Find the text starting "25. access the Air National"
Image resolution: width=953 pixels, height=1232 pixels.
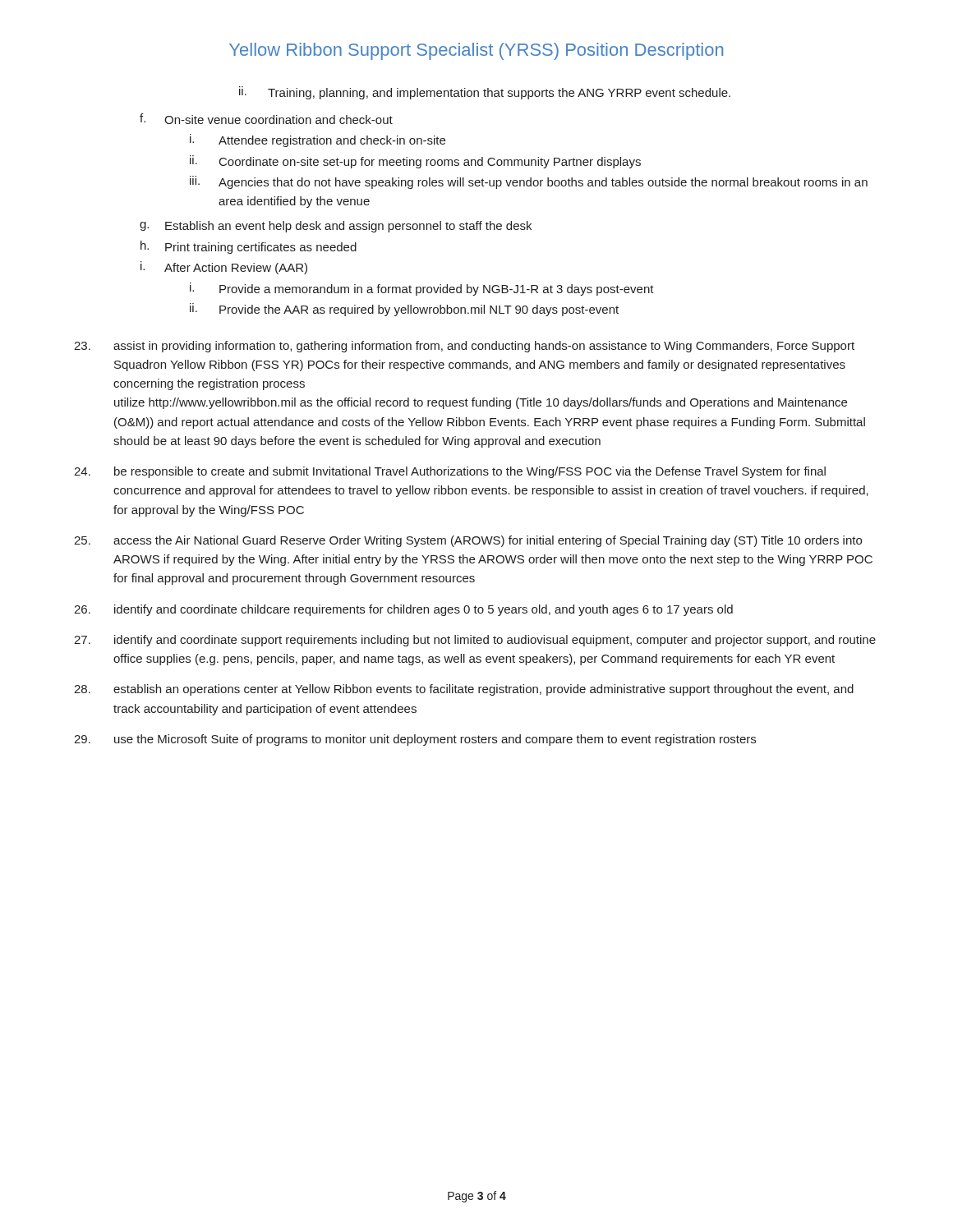pyautogui.click(x=476, y=559)
